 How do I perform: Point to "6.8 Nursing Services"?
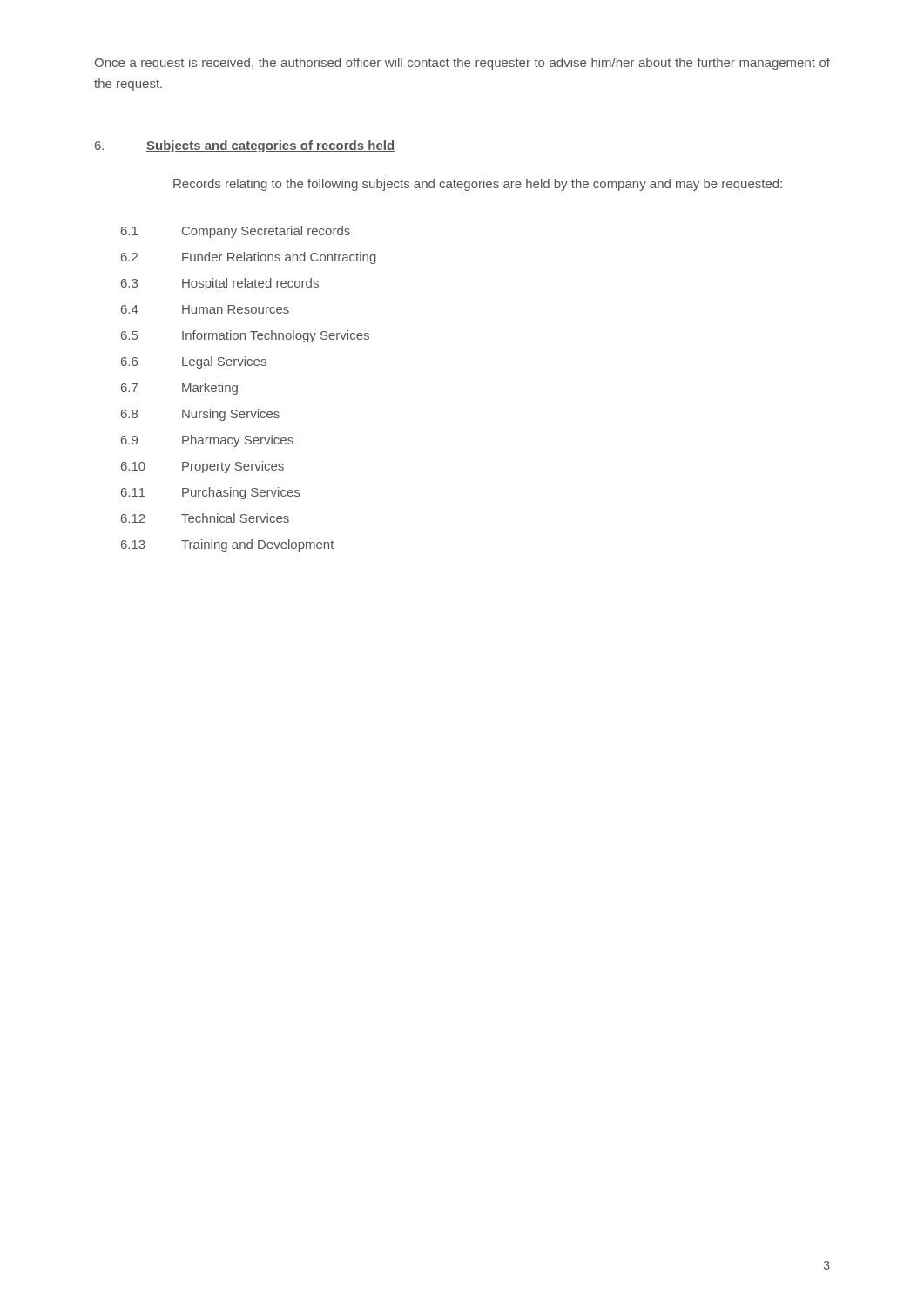click(200, 414)
